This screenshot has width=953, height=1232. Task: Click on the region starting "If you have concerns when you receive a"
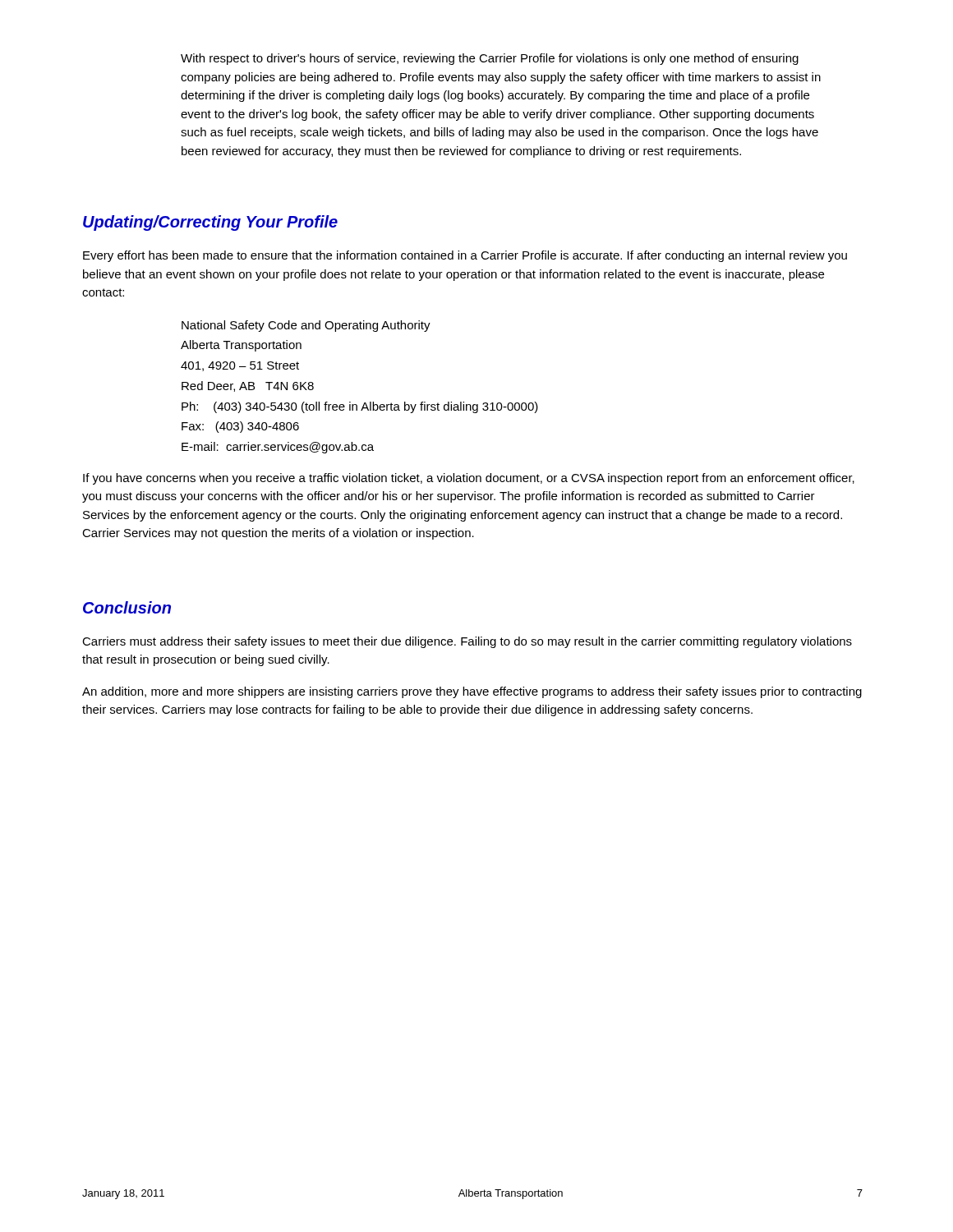pos(469,505)
